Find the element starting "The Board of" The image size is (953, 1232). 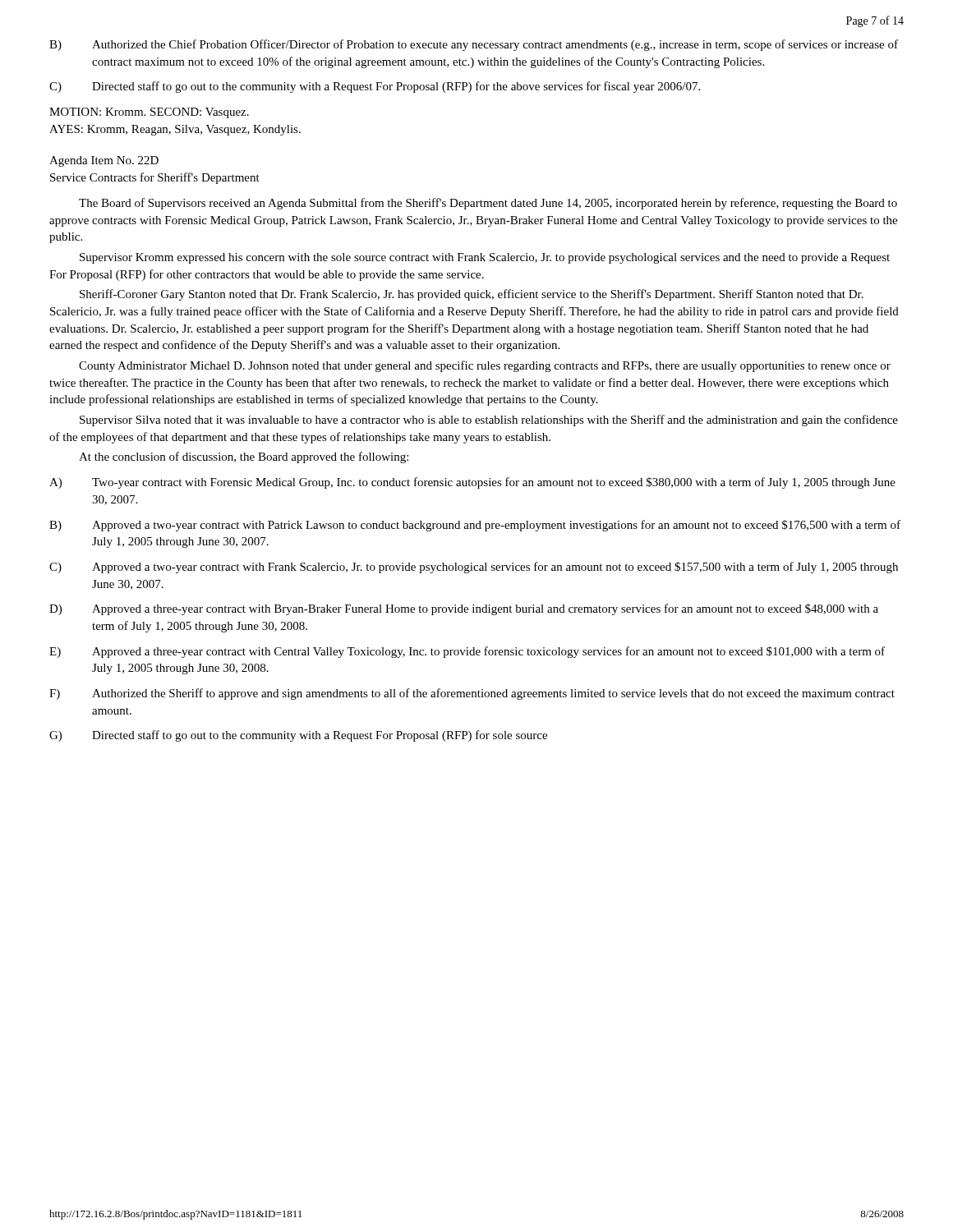point(476,330)
